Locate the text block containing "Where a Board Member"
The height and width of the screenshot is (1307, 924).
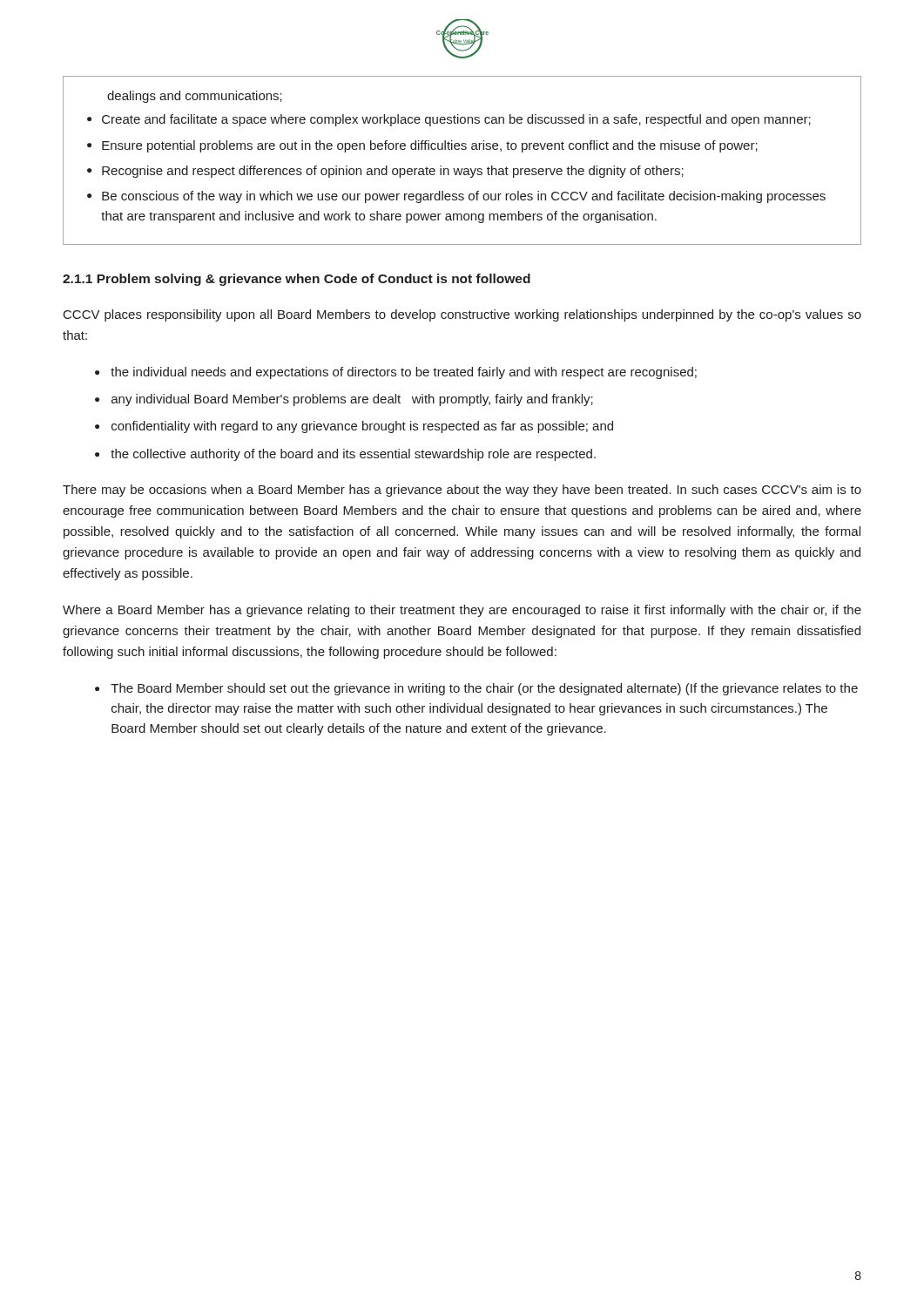coord(462,630)
